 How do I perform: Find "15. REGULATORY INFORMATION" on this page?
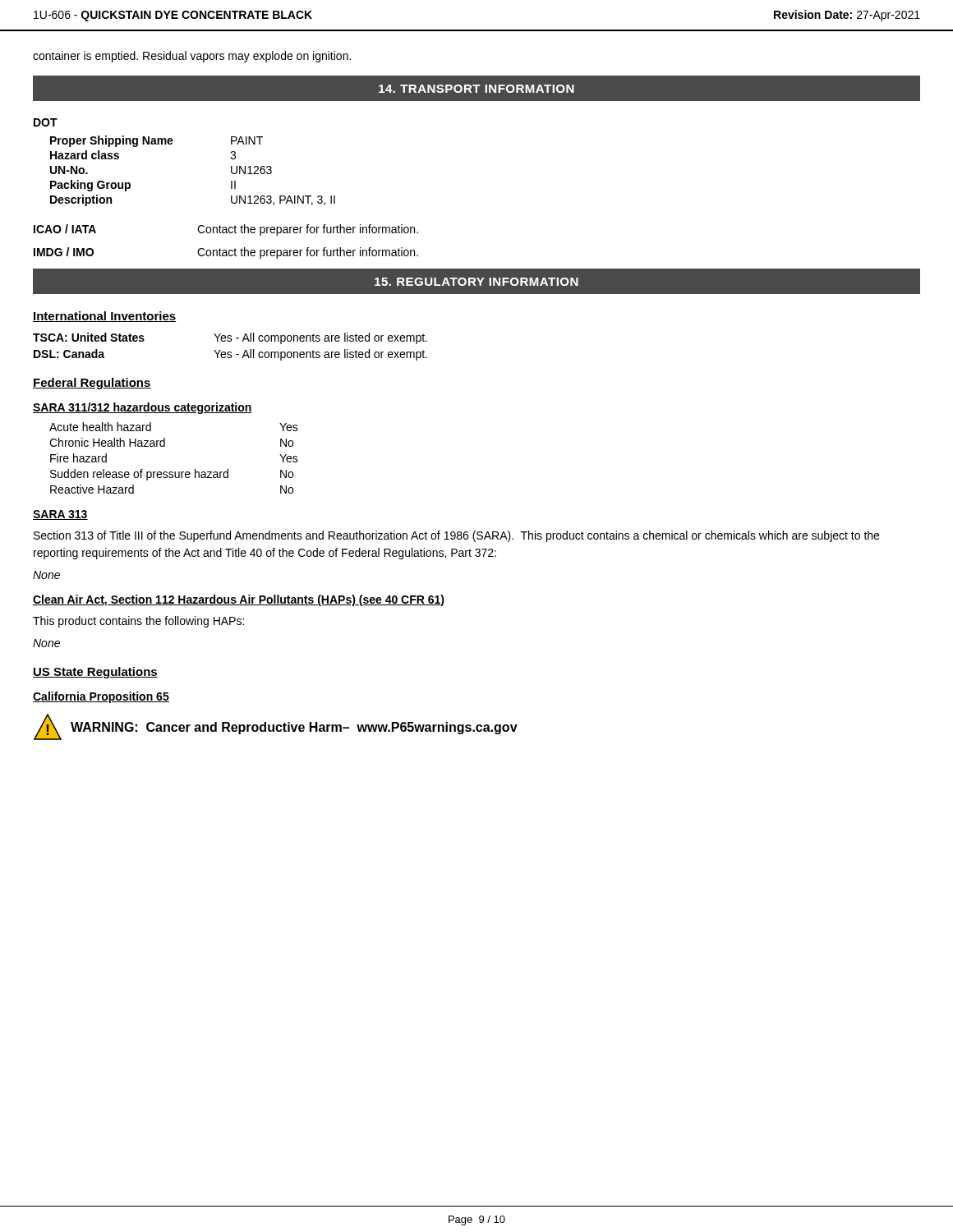476,281
